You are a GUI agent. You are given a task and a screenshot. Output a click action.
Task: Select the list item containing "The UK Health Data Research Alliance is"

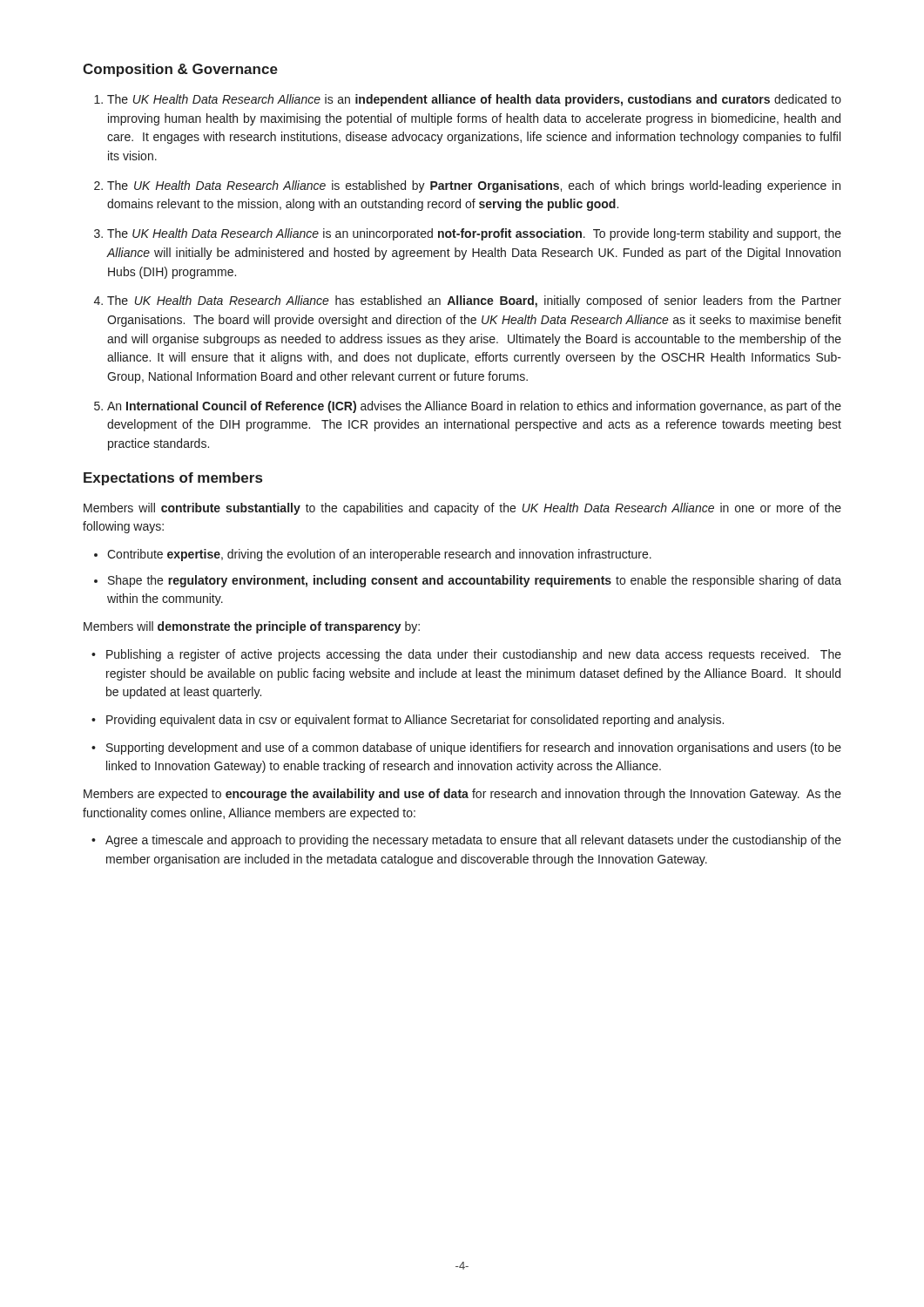468,100
